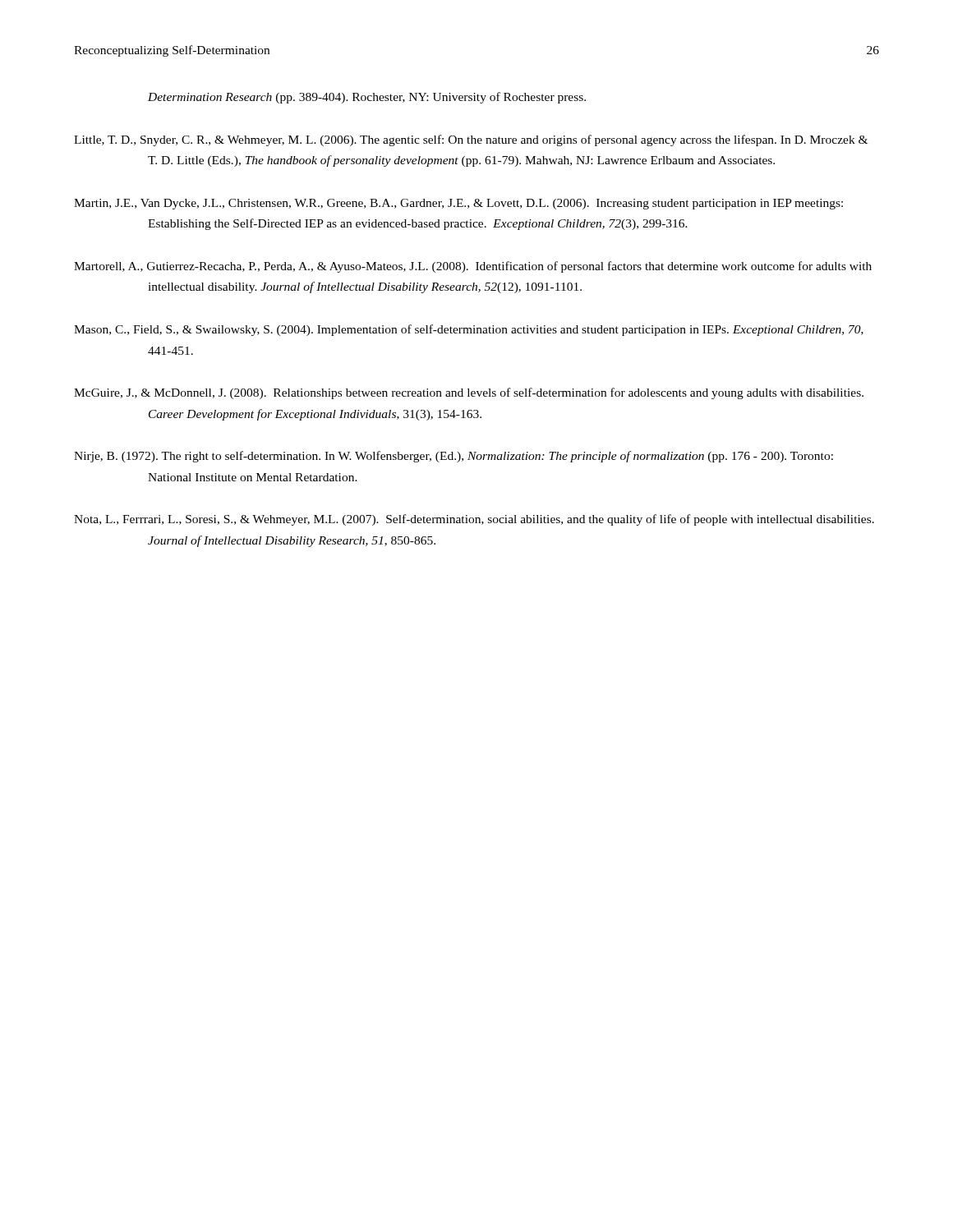Viewport: 953px width, 1232px height.
Task: Click on the text starting "Little, T. D., Snyder, C. R., & Wehmeyer,"
Action: point(471,149)
